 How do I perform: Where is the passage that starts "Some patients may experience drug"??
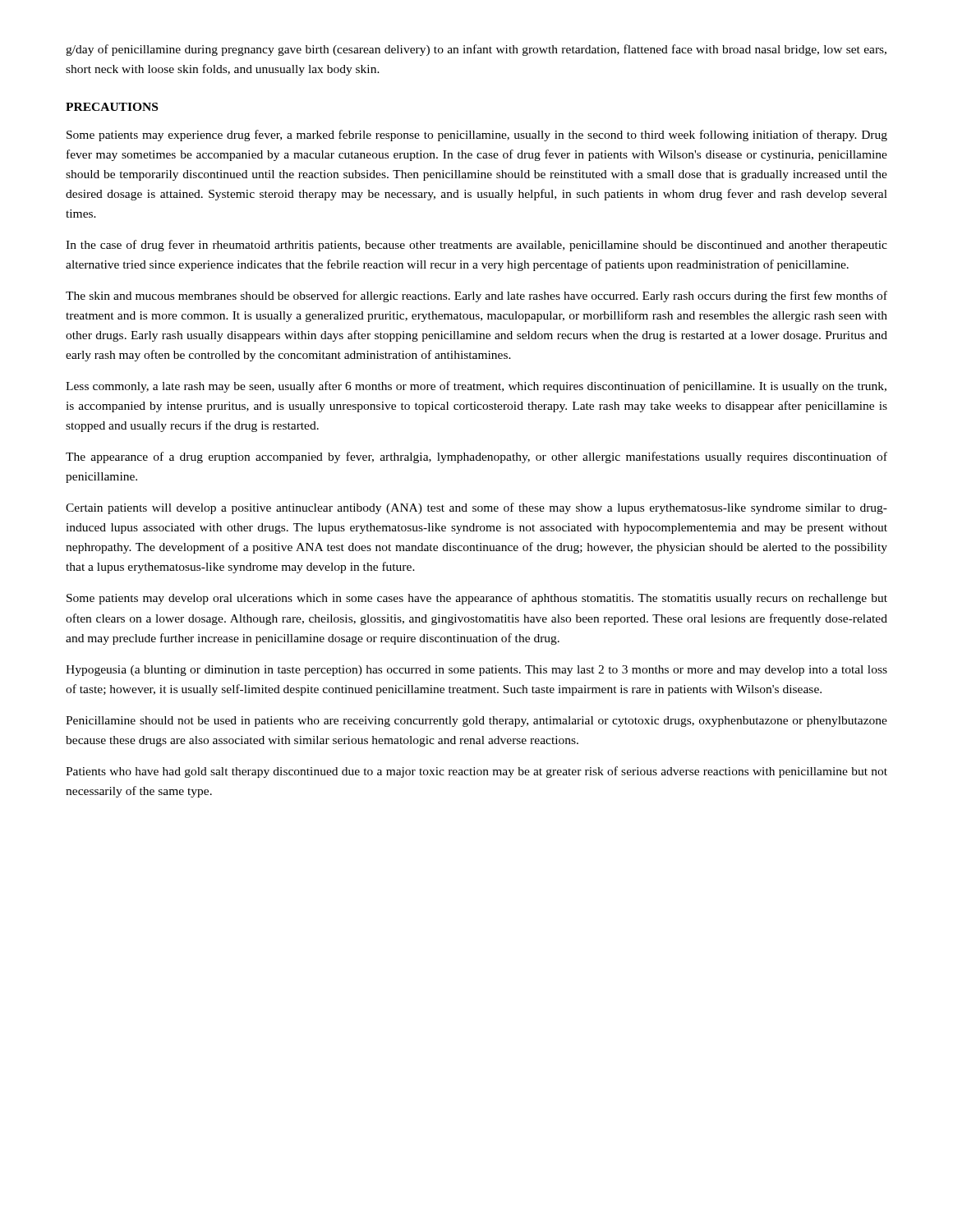pyautogui.click(x=476, y=174)
